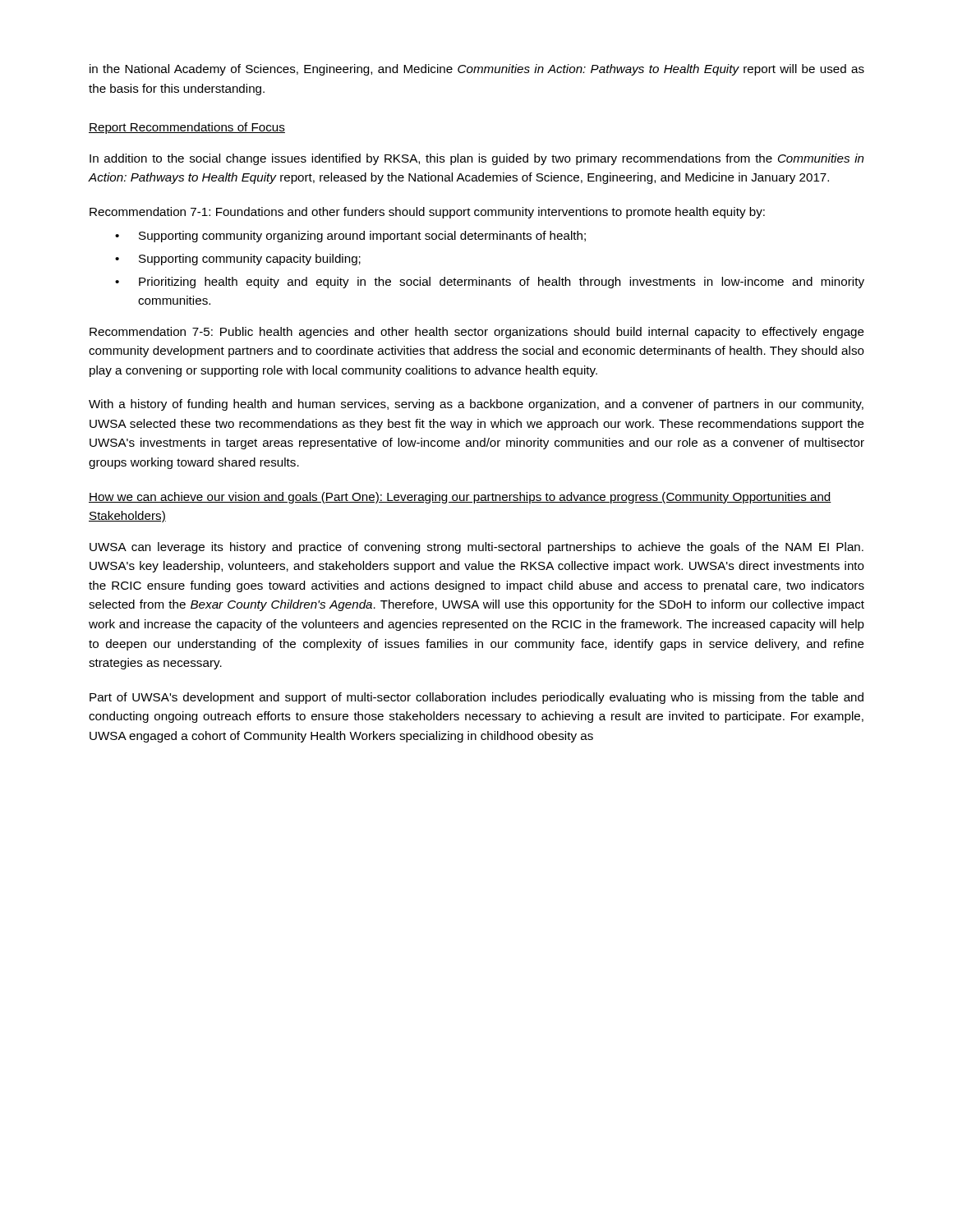Screen dimensions: 1232x953
Task: Select the text block containing "Recommendation 7-5: Public health agencies and"
Action: click(476, 350)
